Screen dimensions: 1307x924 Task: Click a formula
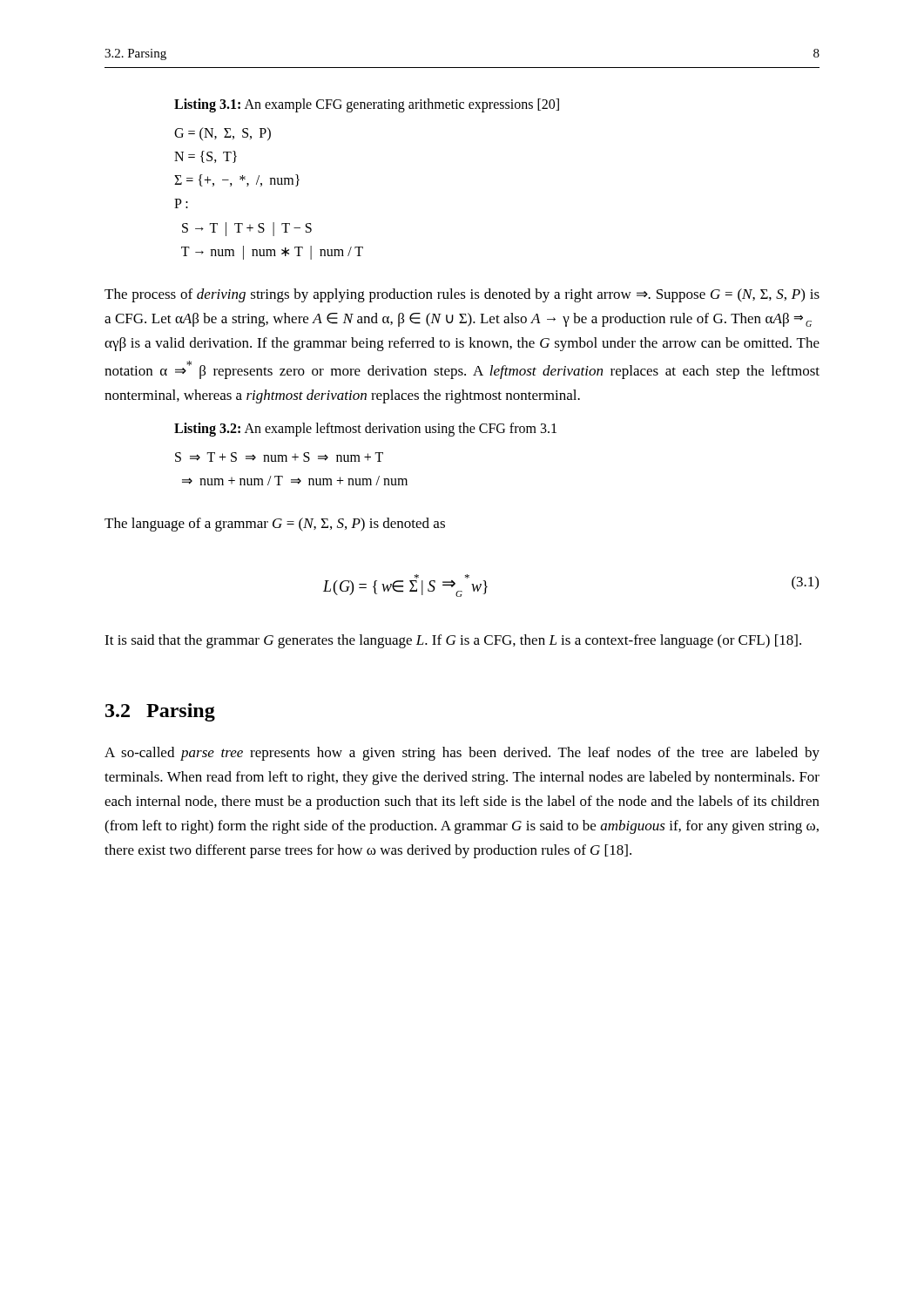571,582
